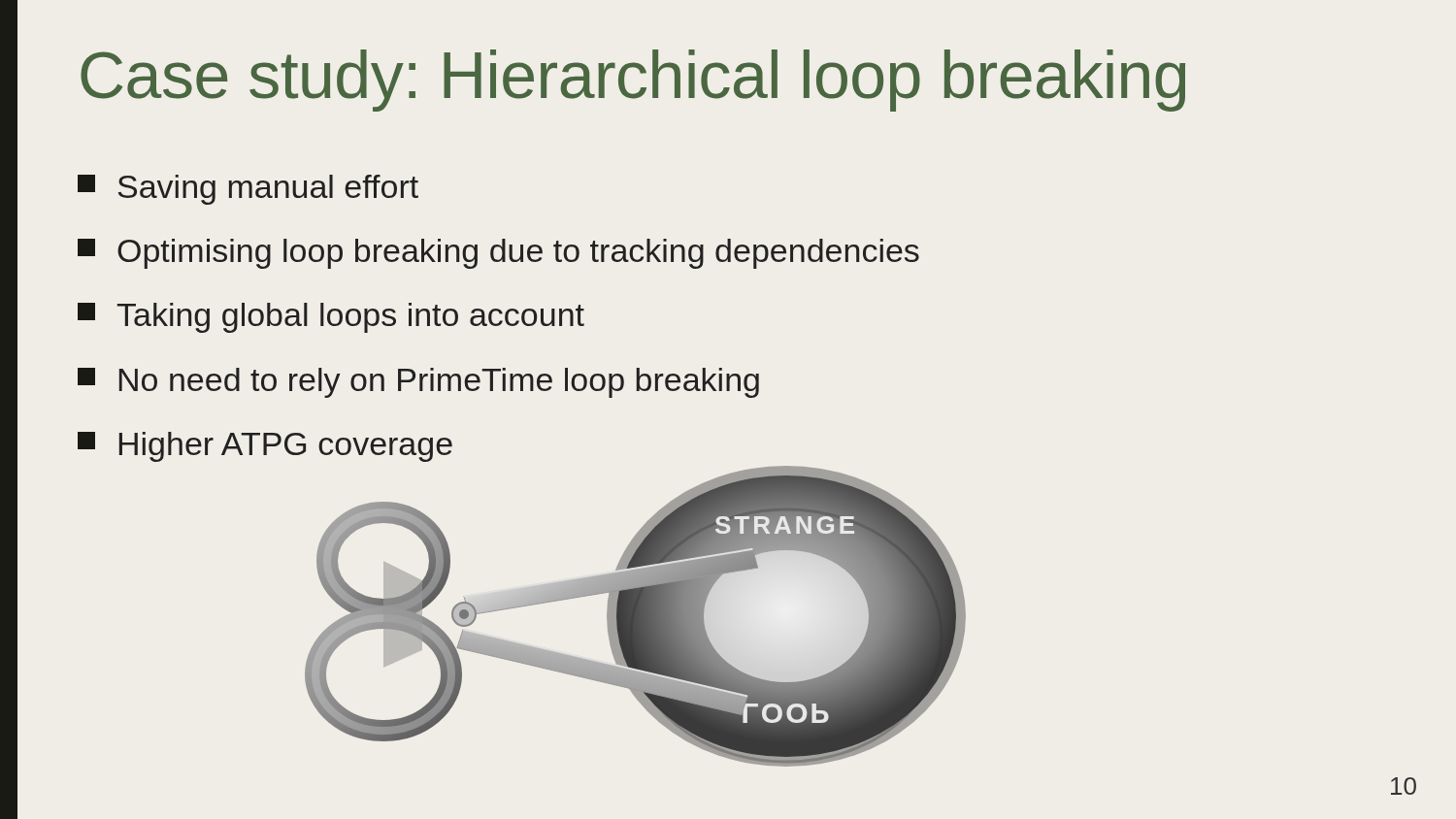This screenshot has width=1456, height=819.
Task: Locate the title that reads "Case study: Hierarchical loop breaking"
Action: [747, 75]
